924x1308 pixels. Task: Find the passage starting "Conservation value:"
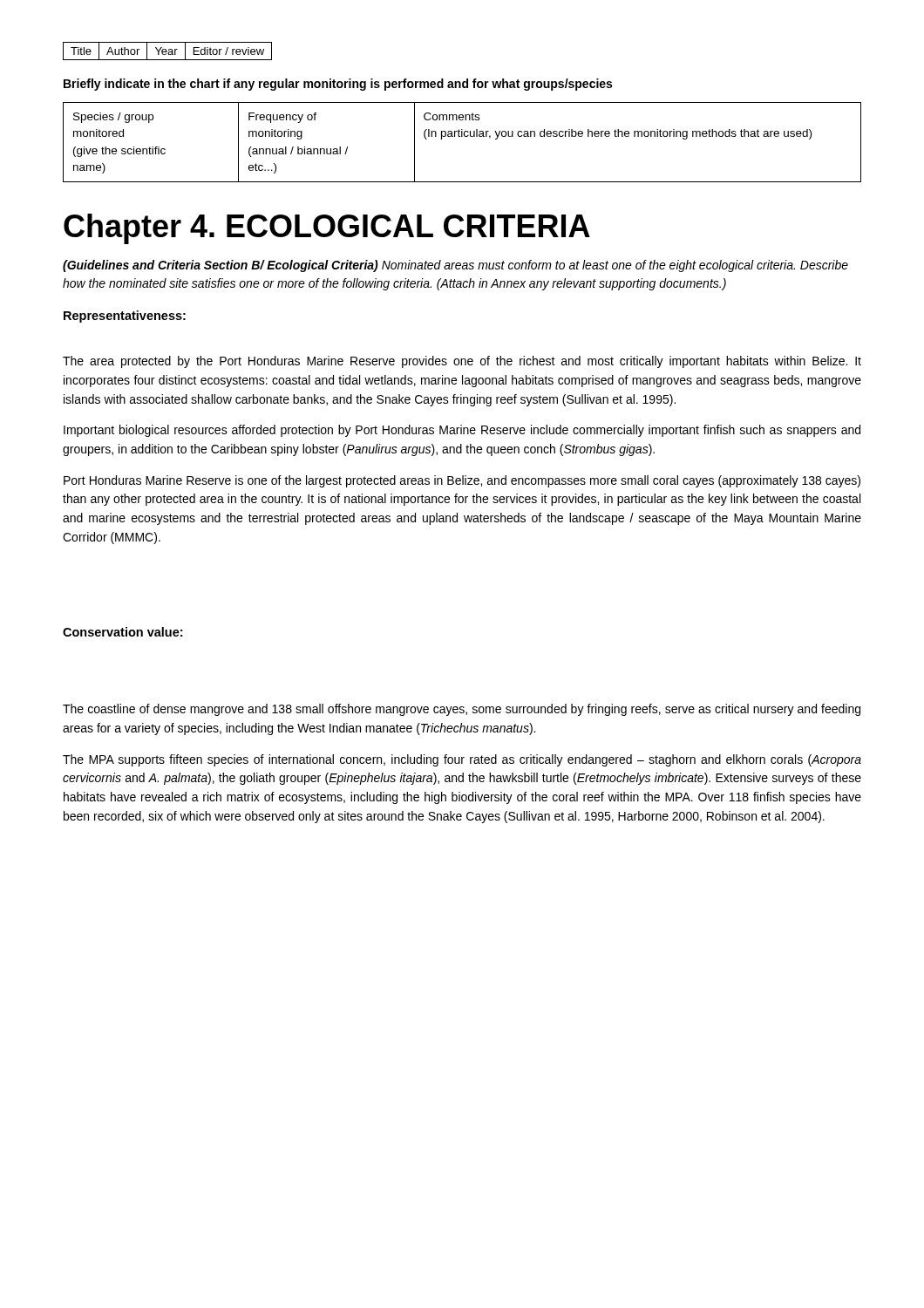point(123,633)
